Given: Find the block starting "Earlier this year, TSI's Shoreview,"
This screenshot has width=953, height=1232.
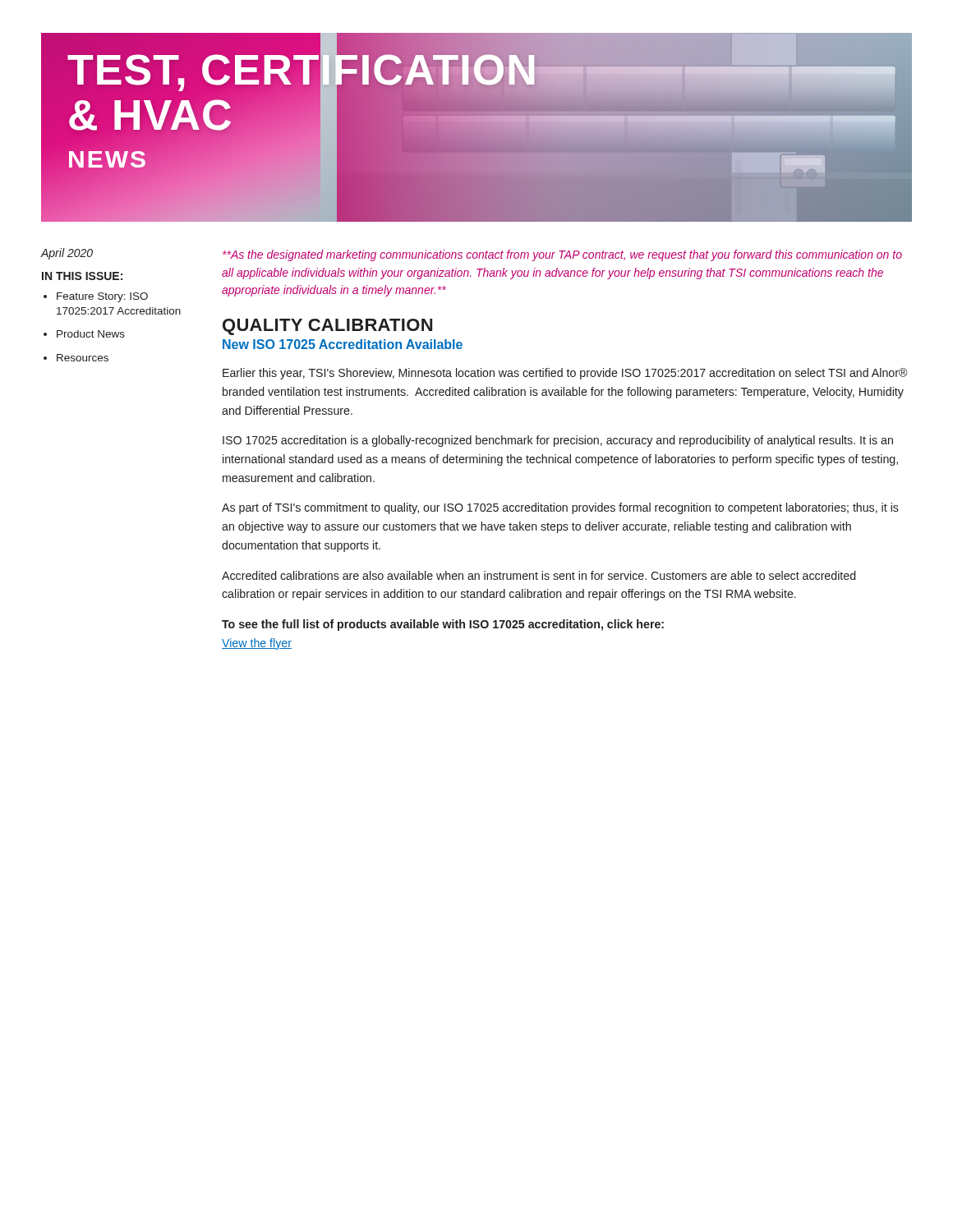Looking at the screenshot, I should 565,392.
